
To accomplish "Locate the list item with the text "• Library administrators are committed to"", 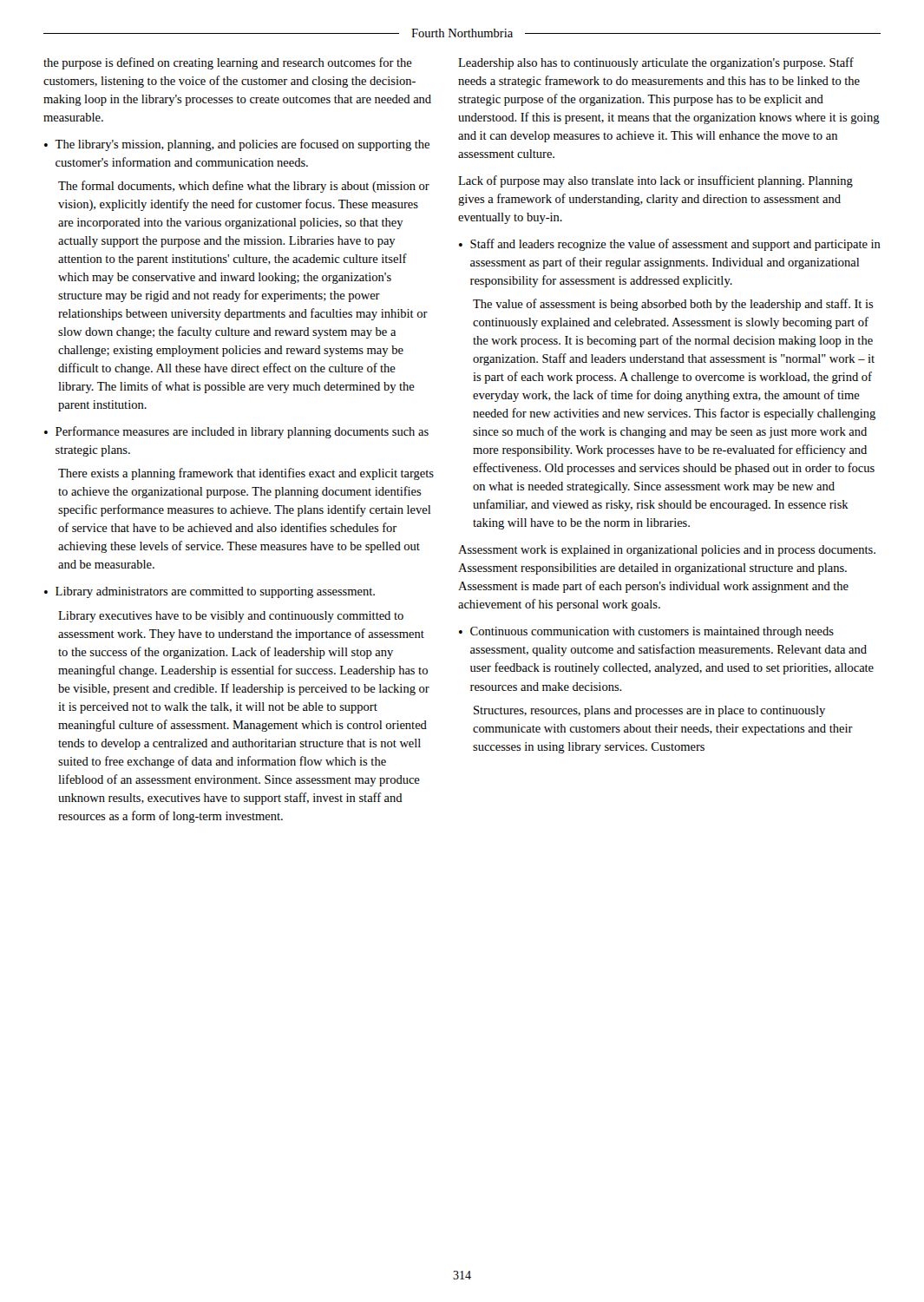I will (x=209, y=592).
